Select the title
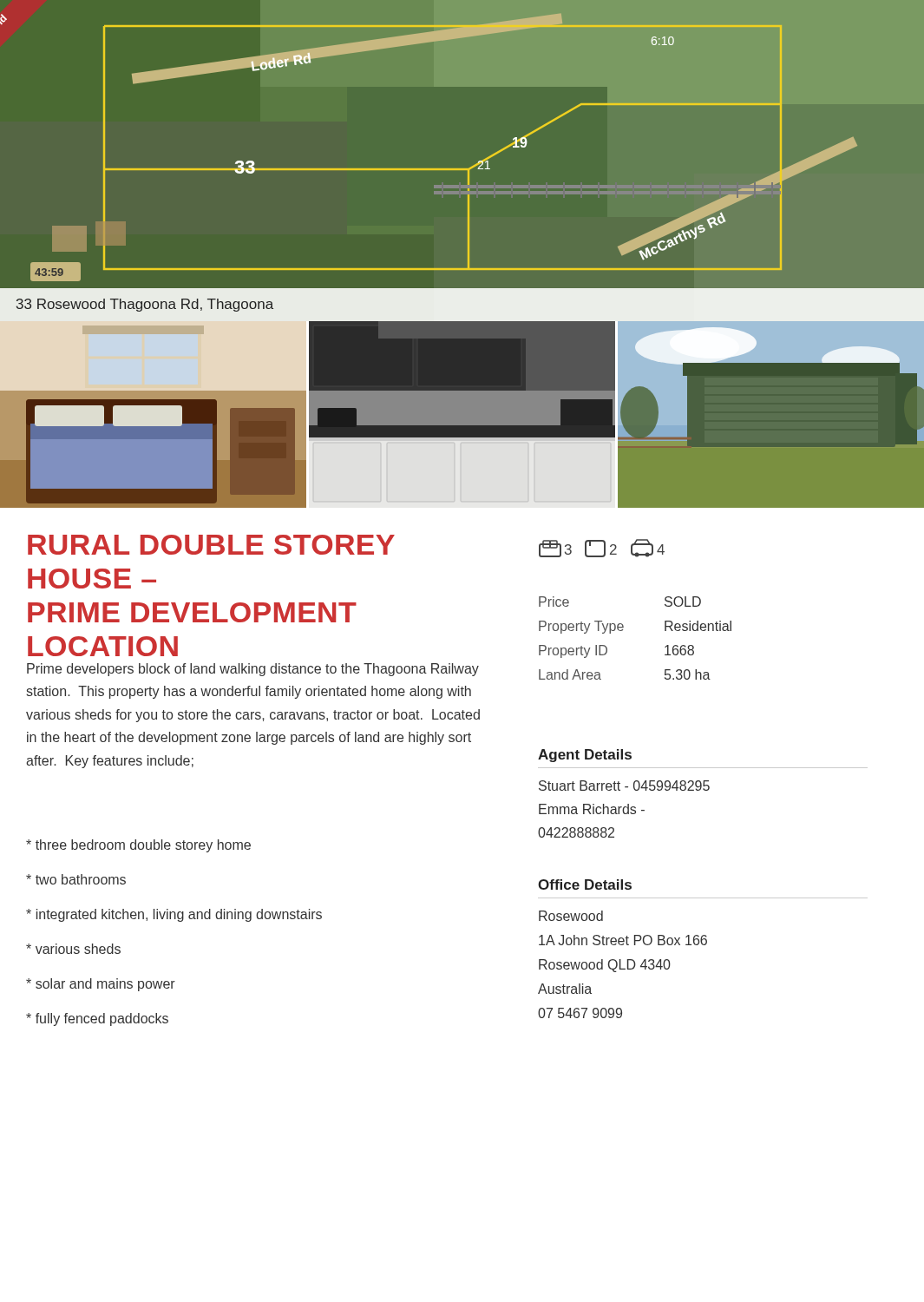 click(x=210, y=595)
